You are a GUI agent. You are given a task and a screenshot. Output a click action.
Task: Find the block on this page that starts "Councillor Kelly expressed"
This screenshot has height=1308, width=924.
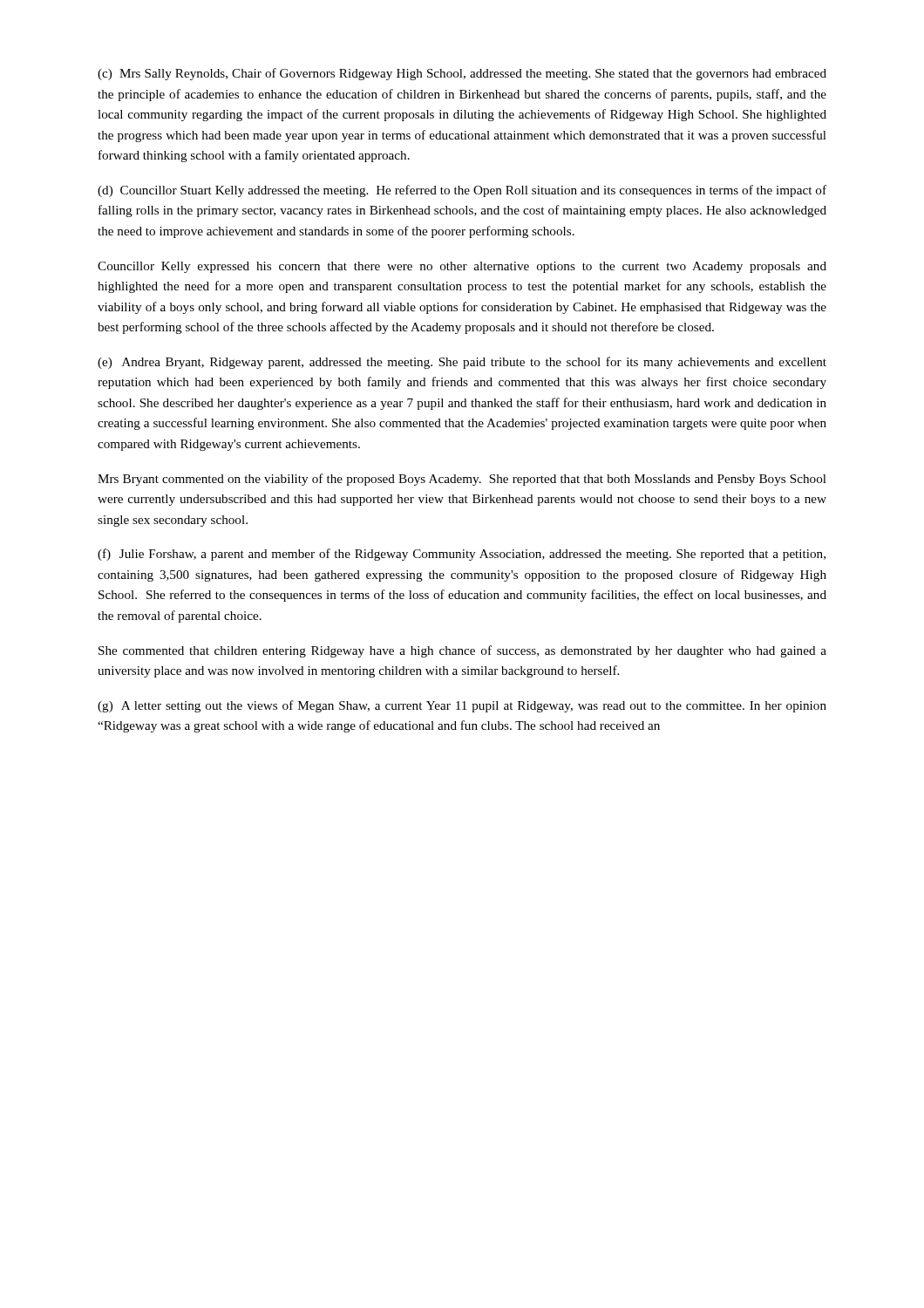[x=462, y=296]
